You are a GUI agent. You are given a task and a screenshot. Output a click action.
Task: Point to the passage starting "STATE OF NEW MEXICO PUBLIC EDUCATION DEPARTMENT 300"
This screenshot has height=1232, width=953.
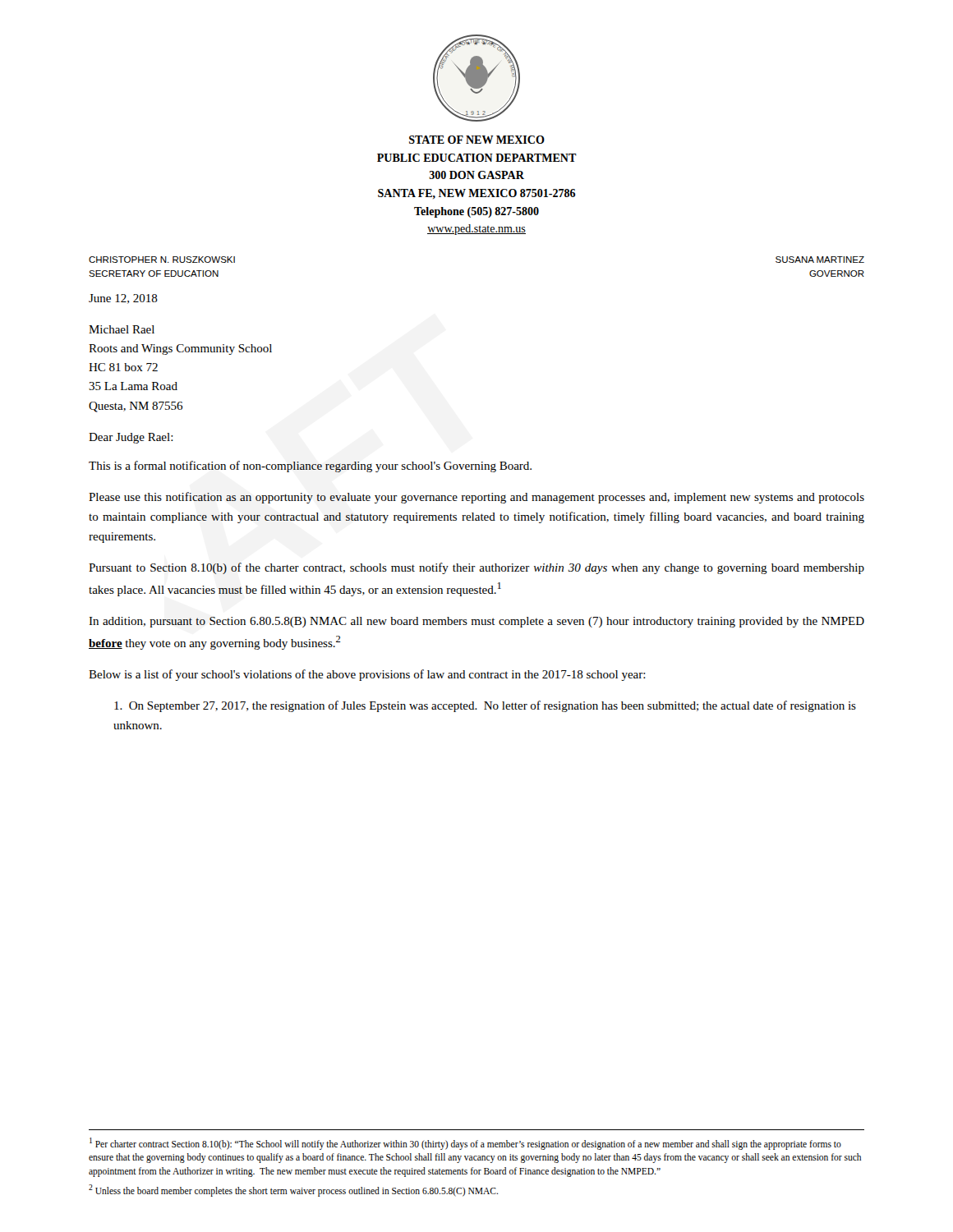pos(476,185)
